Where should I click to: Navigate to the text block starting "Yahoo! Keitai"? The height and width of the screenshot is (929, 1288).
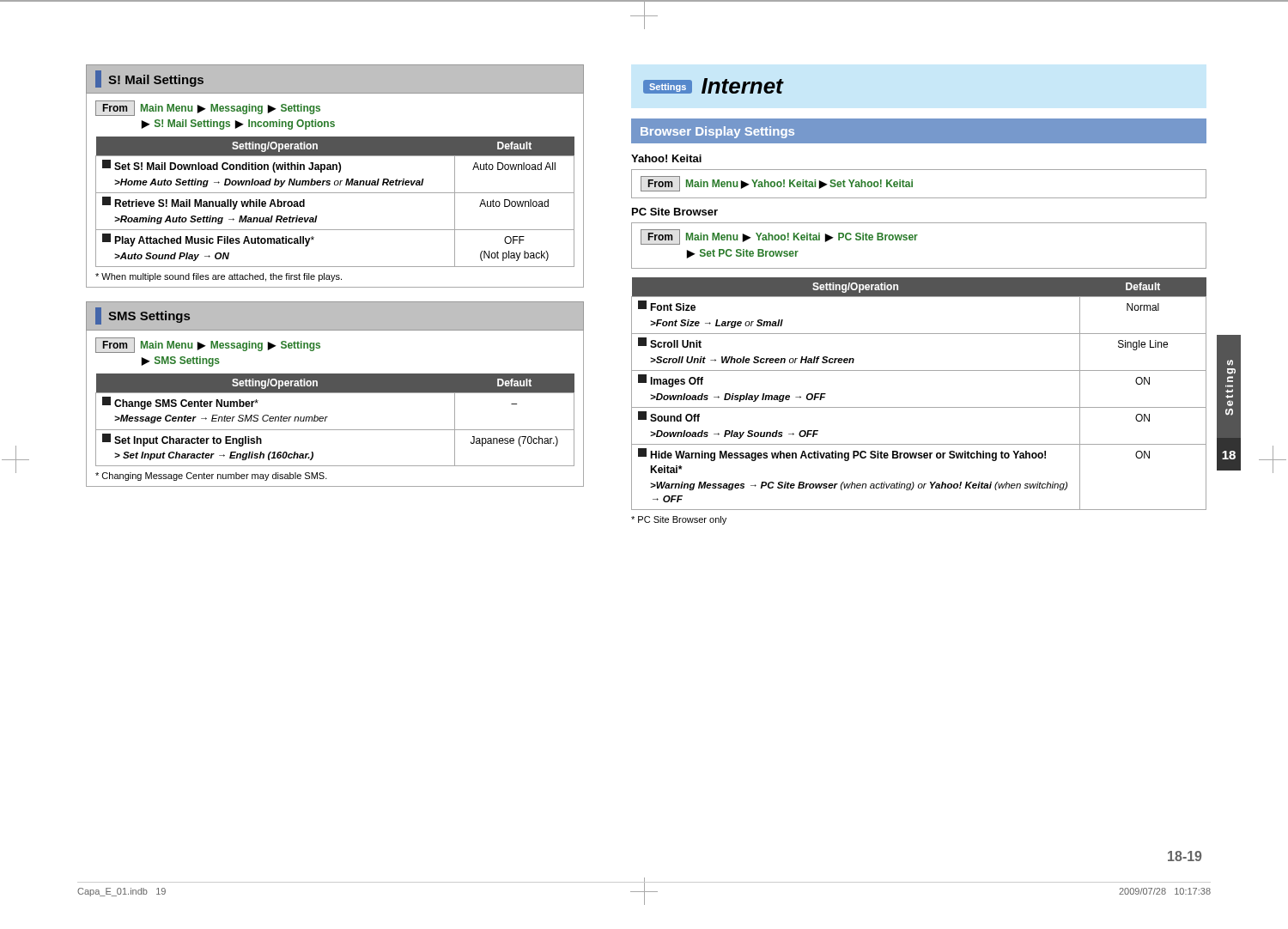tap(666, 158)
